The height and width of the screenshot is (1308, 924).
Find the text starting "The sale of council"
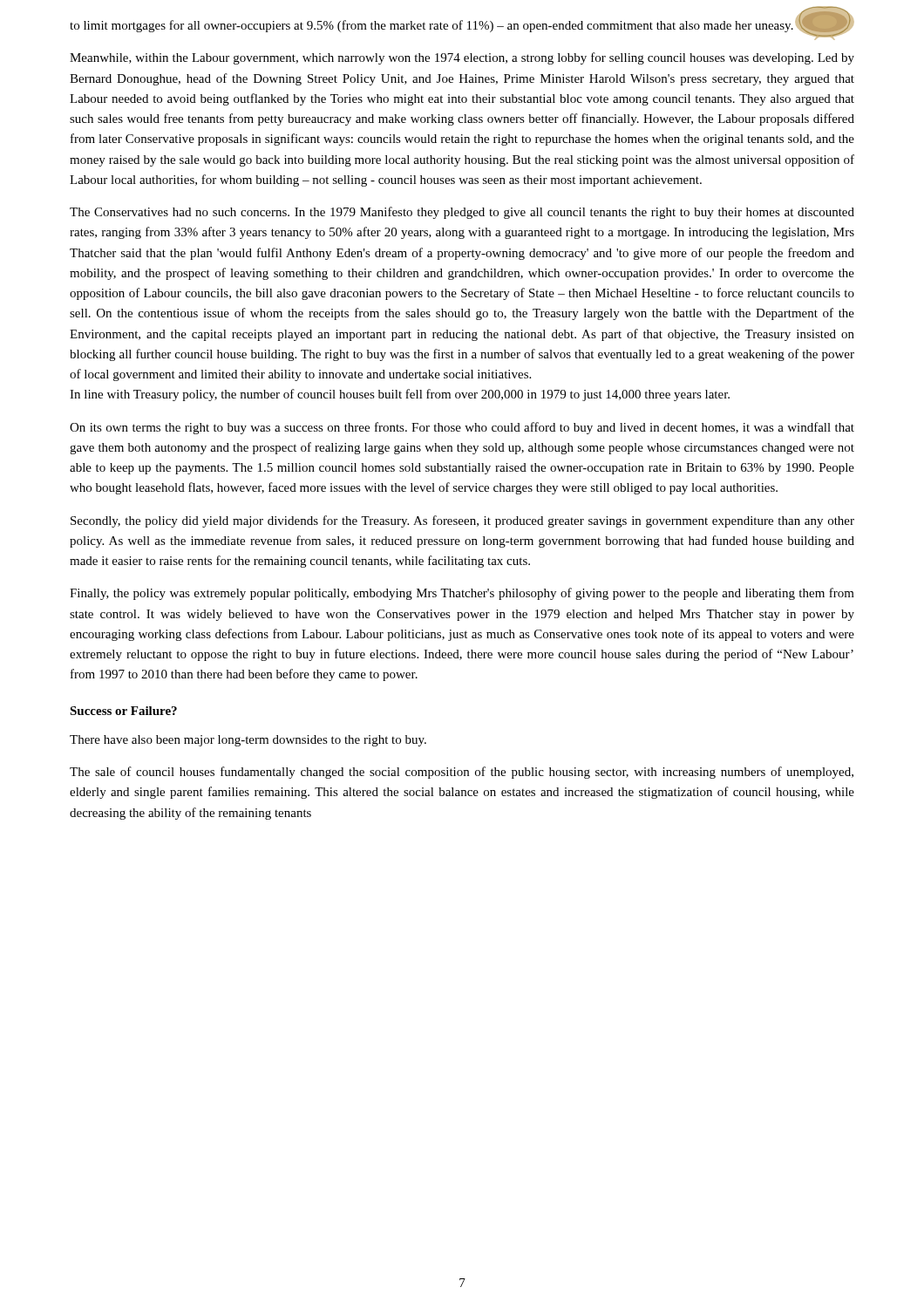click(x=462, y=793)
